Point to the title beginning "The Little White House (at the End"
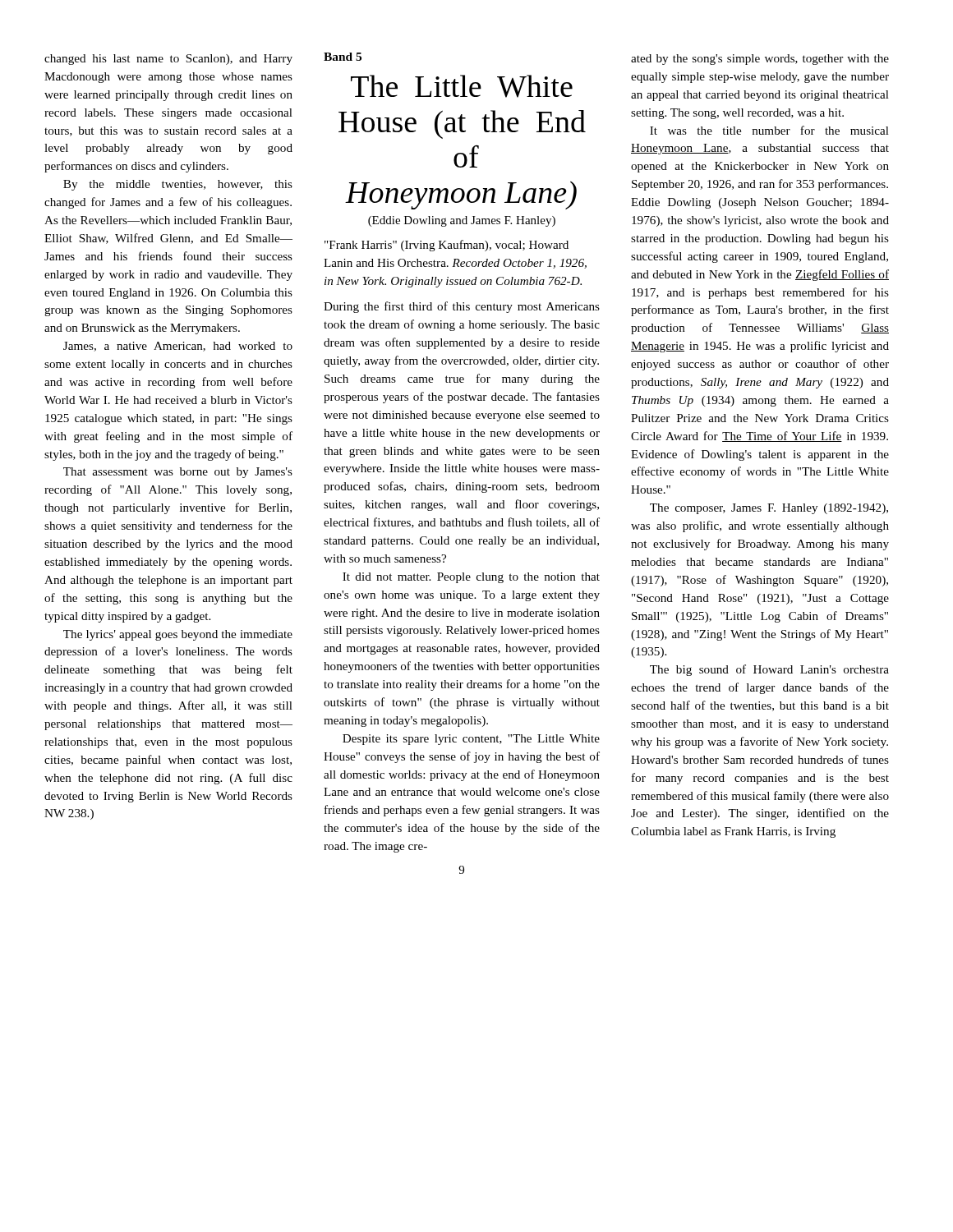The width and height of the screenshot is (953, 1232). pyautogui.click(x=462, y=139)
